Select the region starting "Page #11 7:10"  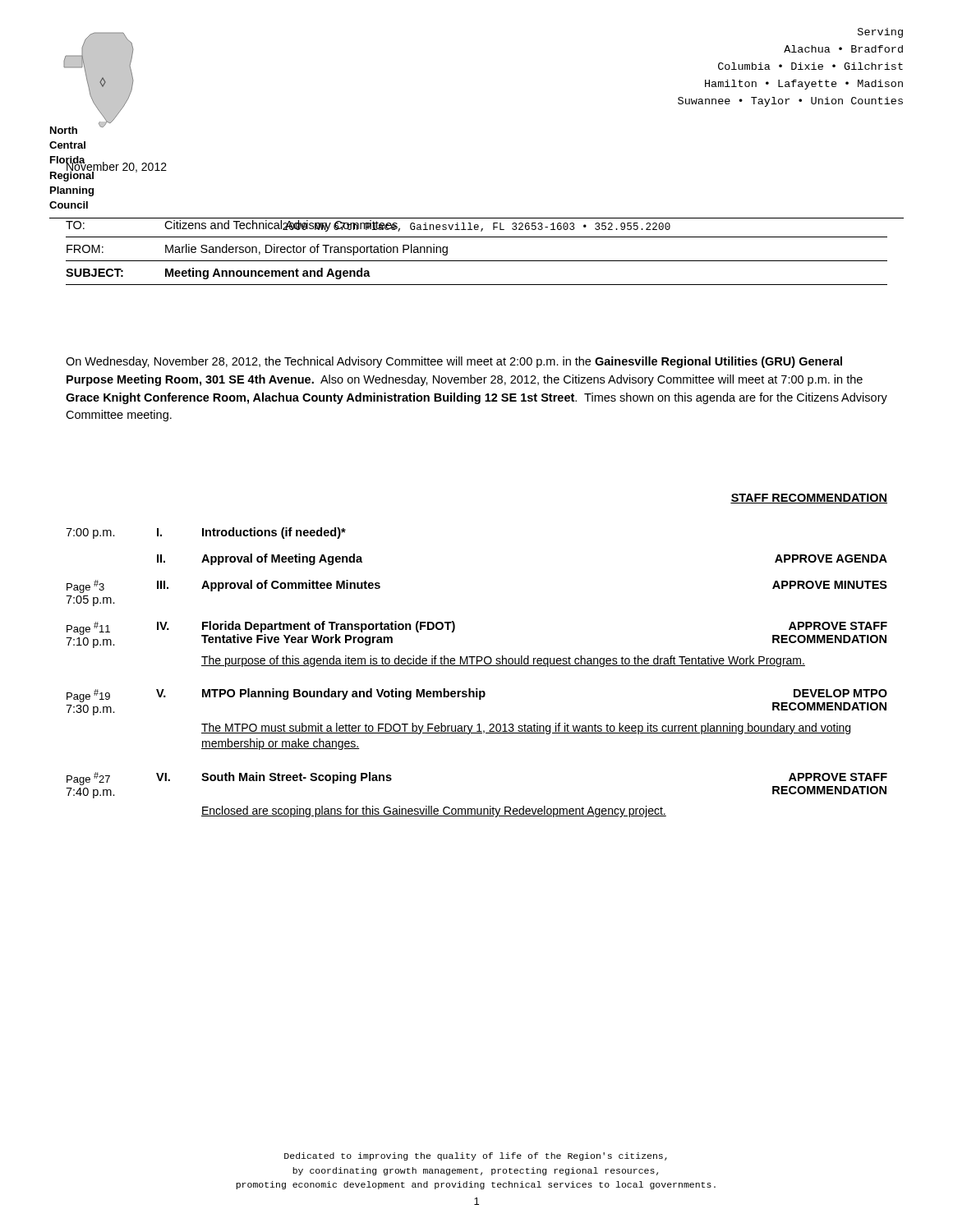(x=96, y=639)
